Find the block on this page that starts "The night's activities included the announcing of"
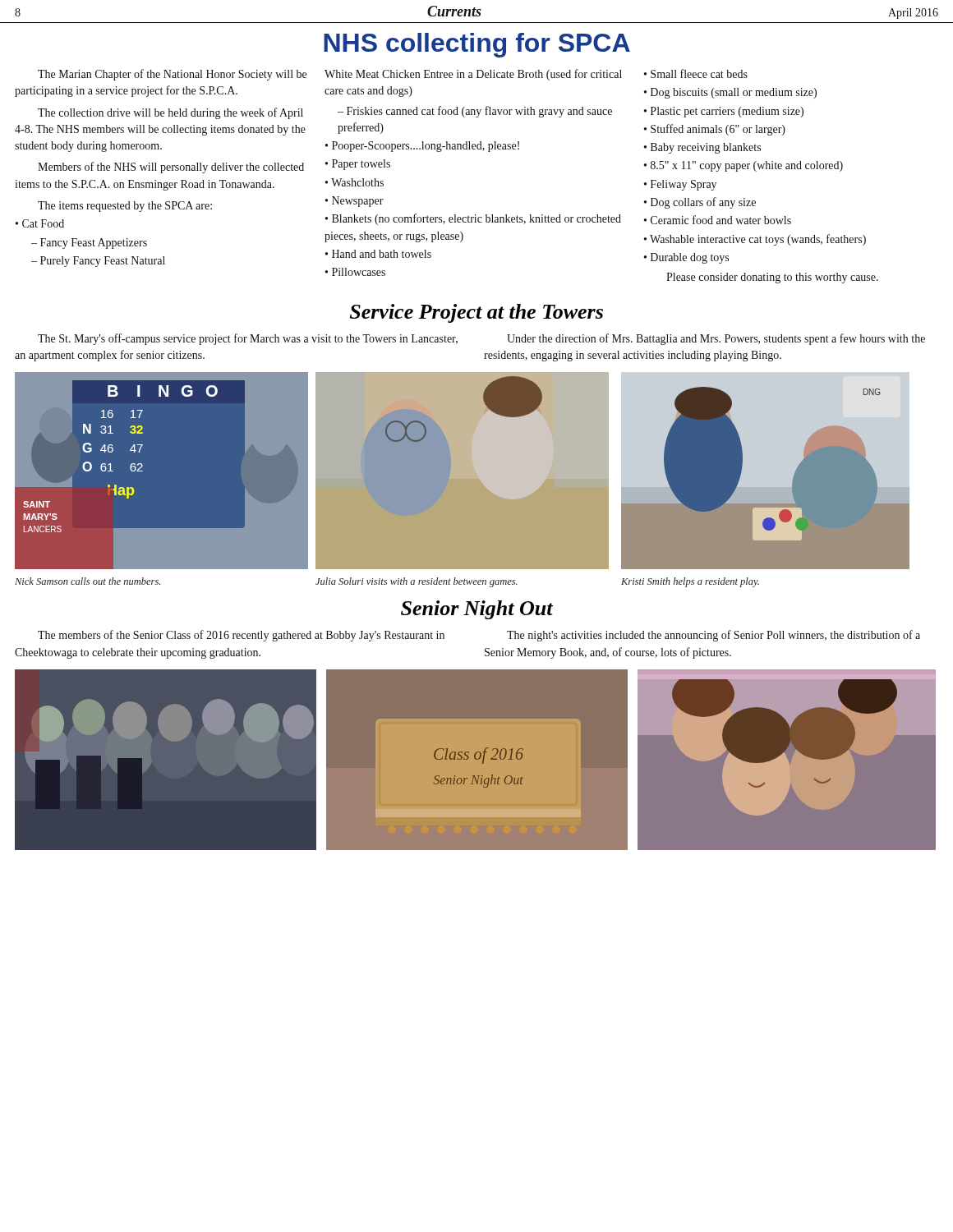 pyautogui.click(x=711, y=645)
